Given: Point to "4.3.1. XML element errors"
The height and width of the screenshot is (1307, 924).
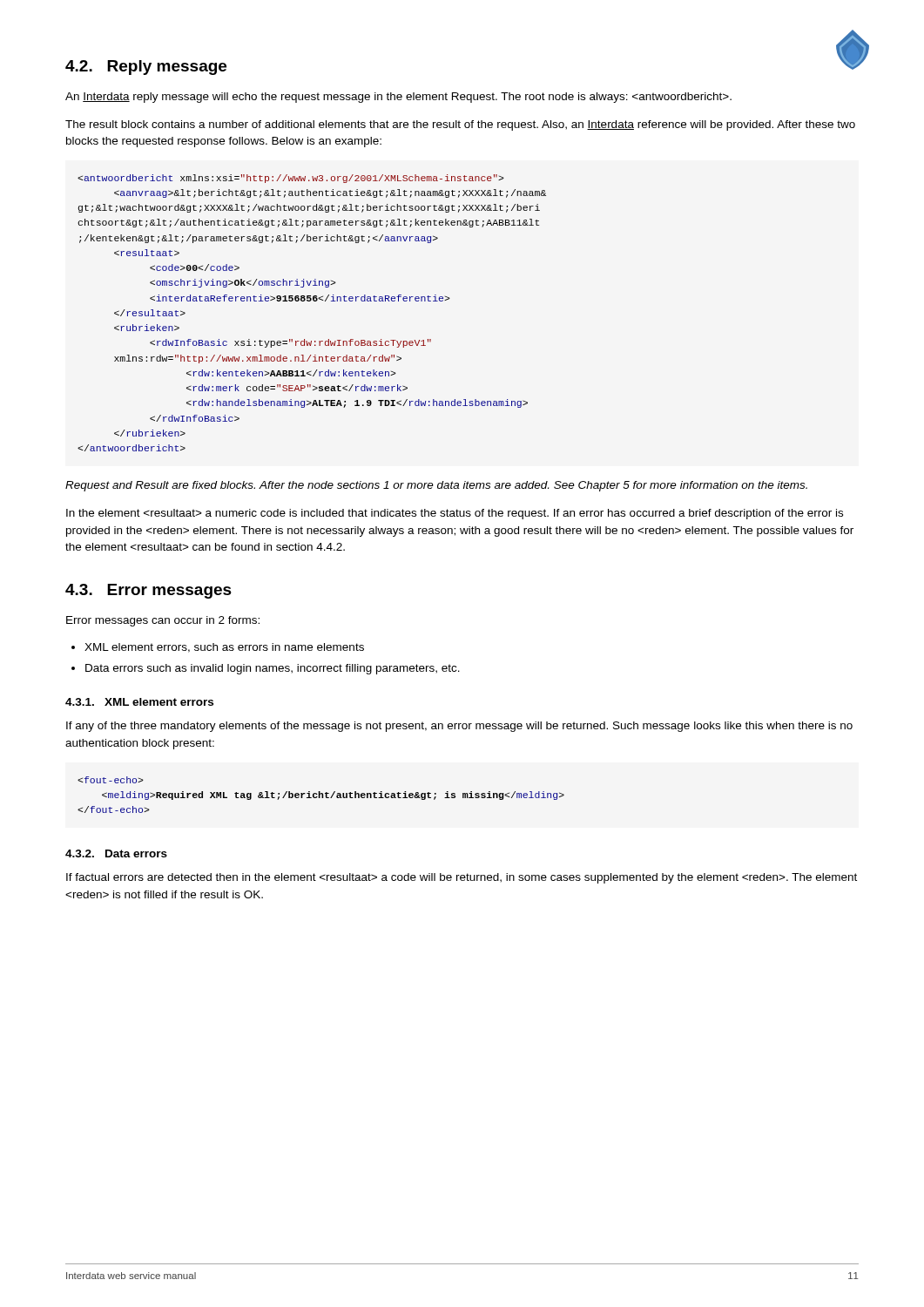Looking at the screenshot, I should (139, 702).
